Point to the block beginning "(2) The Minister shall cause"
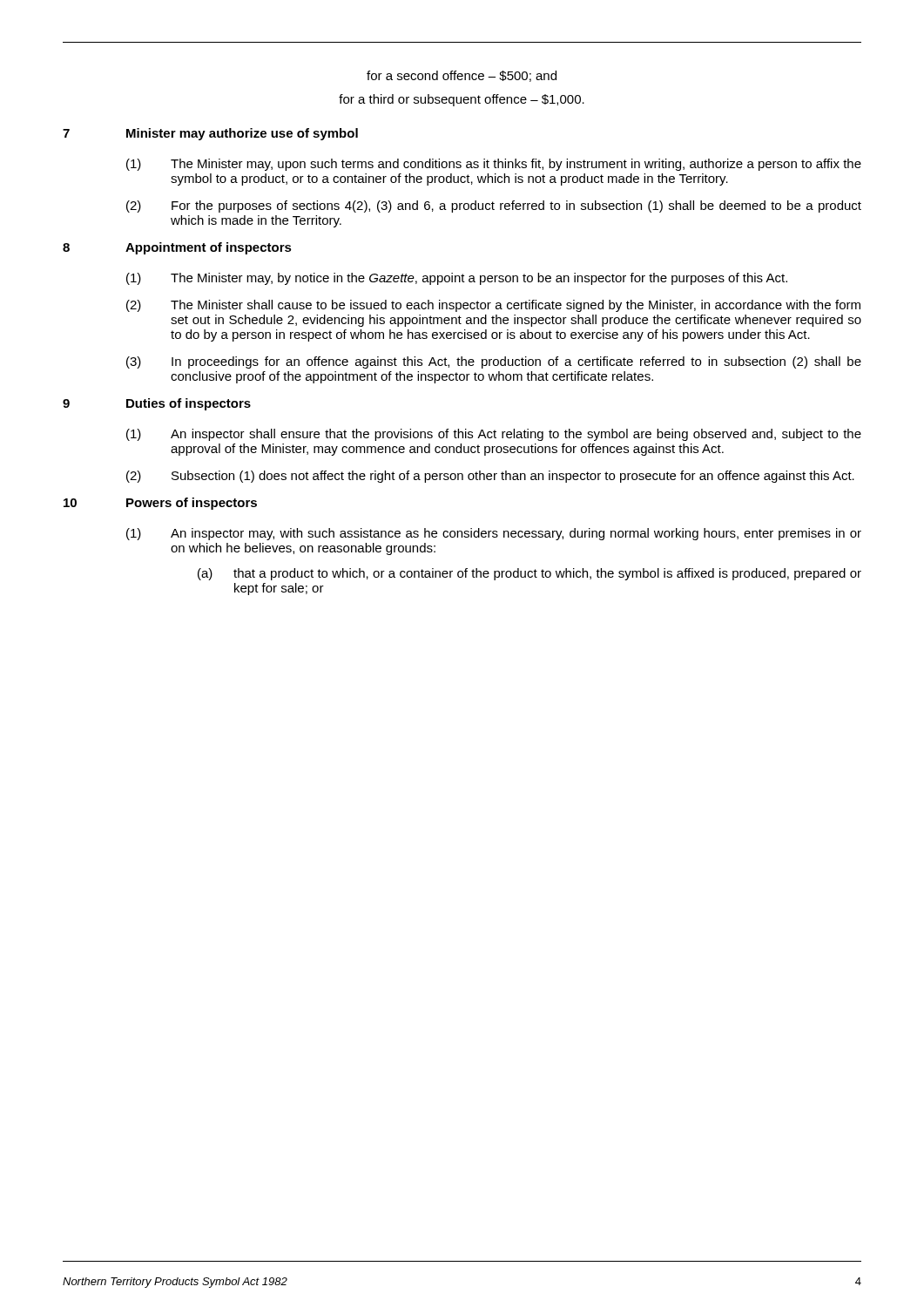 pos(493,319)
